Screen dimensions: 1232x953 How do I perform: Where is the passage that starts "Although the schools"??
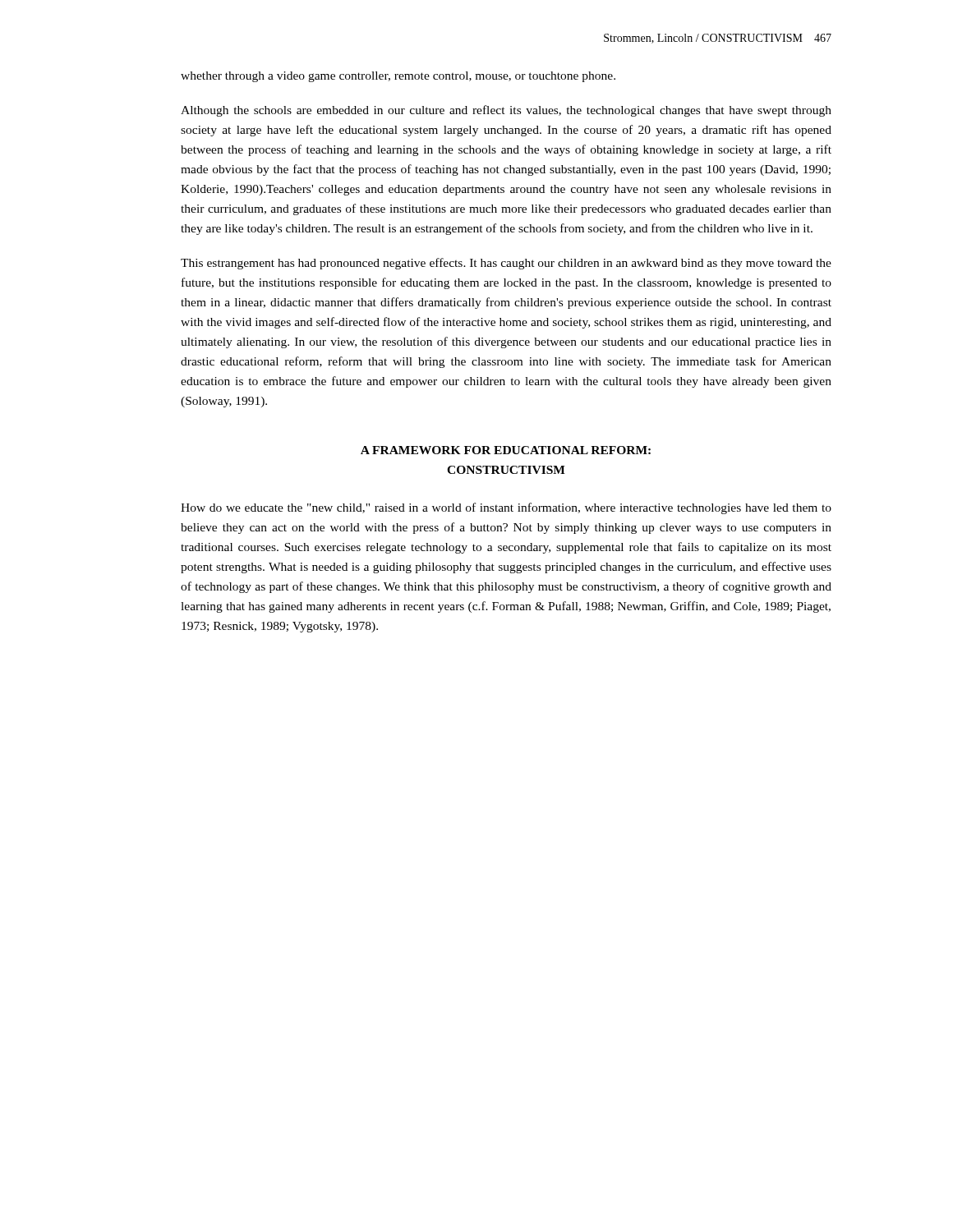(x=506, y=169)
